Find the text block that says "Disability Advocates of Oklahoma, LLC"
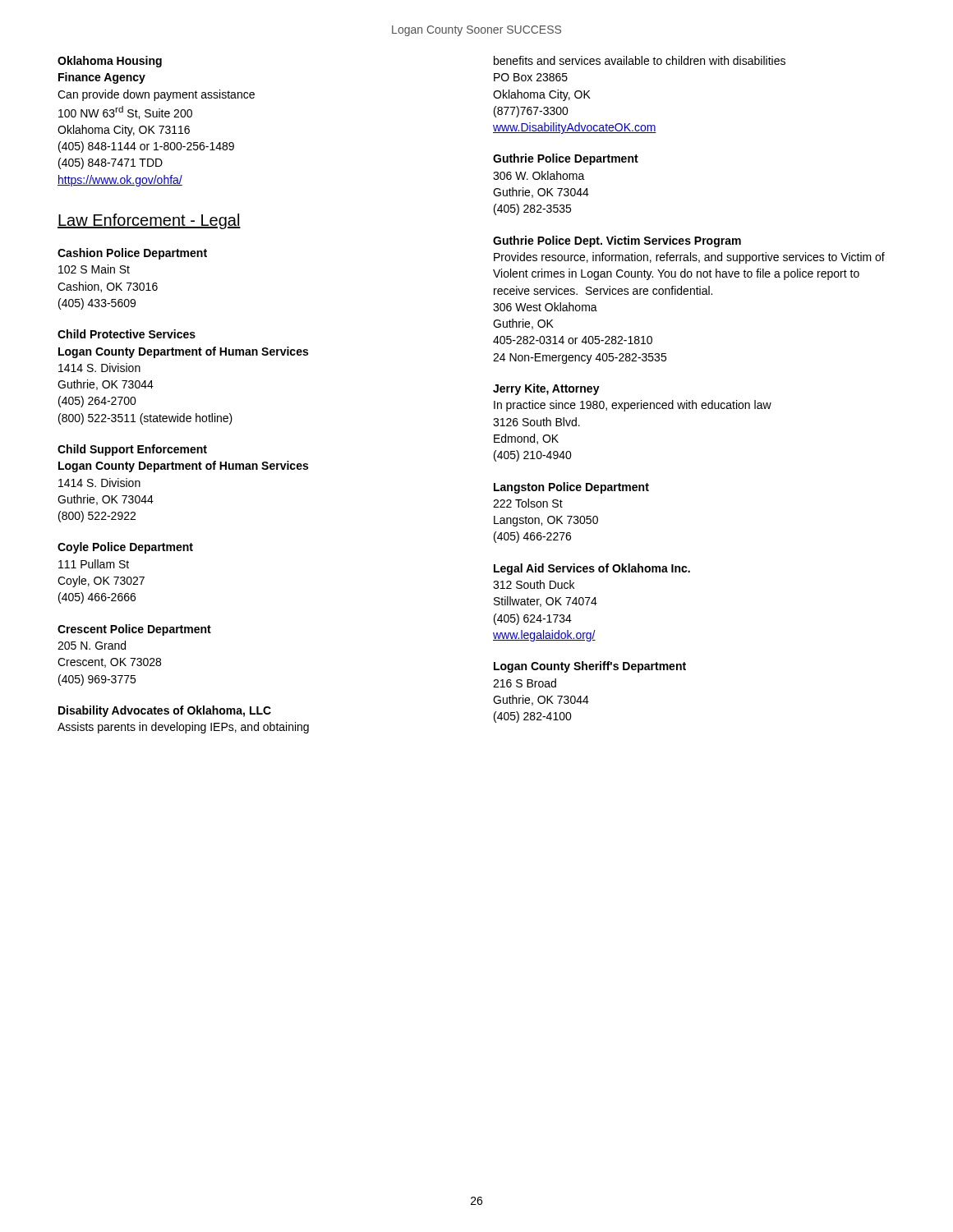This screenshot has width=953, height=1232. tap(259, 719)
